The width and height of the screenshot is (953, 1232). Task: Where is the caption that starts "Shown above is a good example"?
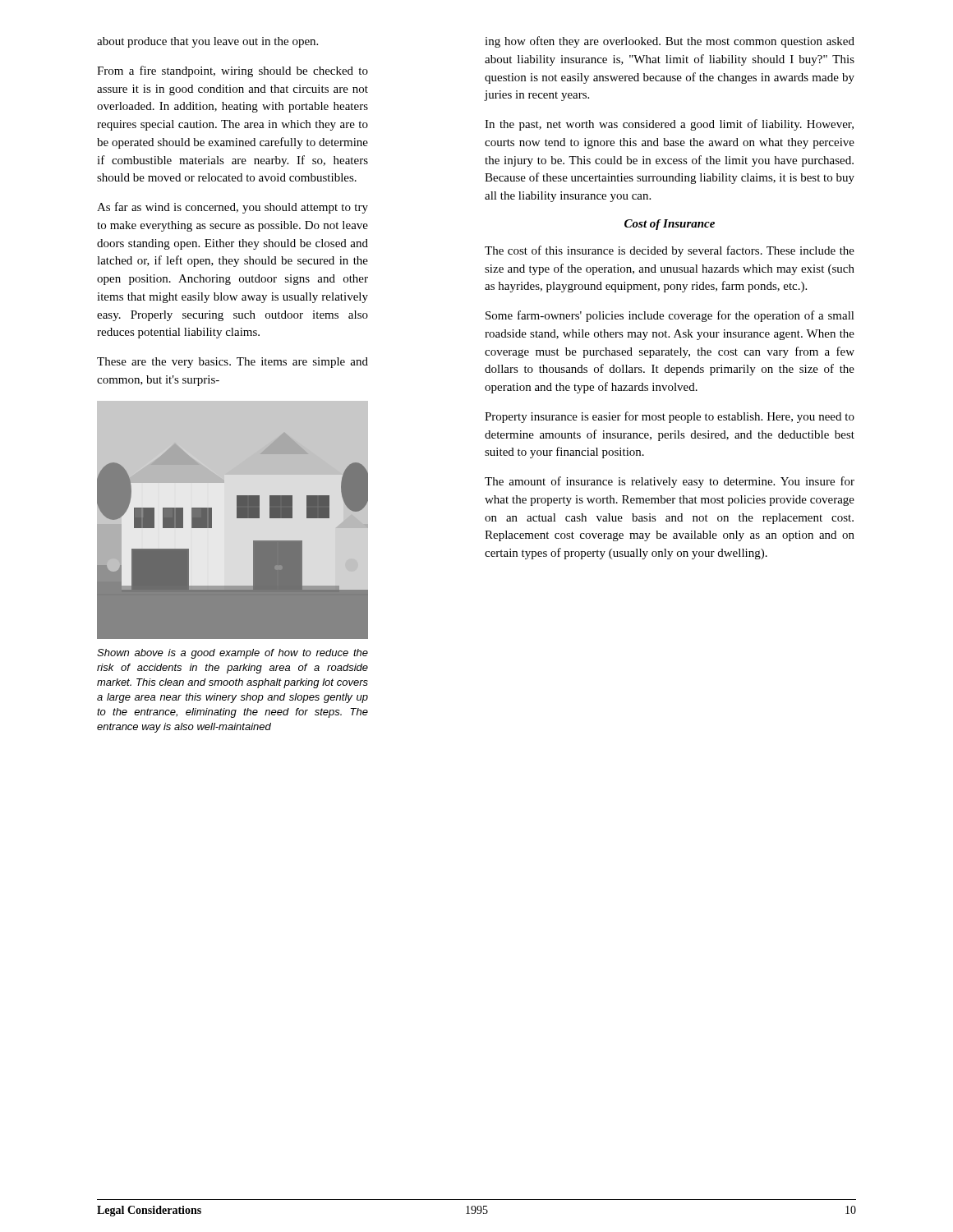click(232, 689)
